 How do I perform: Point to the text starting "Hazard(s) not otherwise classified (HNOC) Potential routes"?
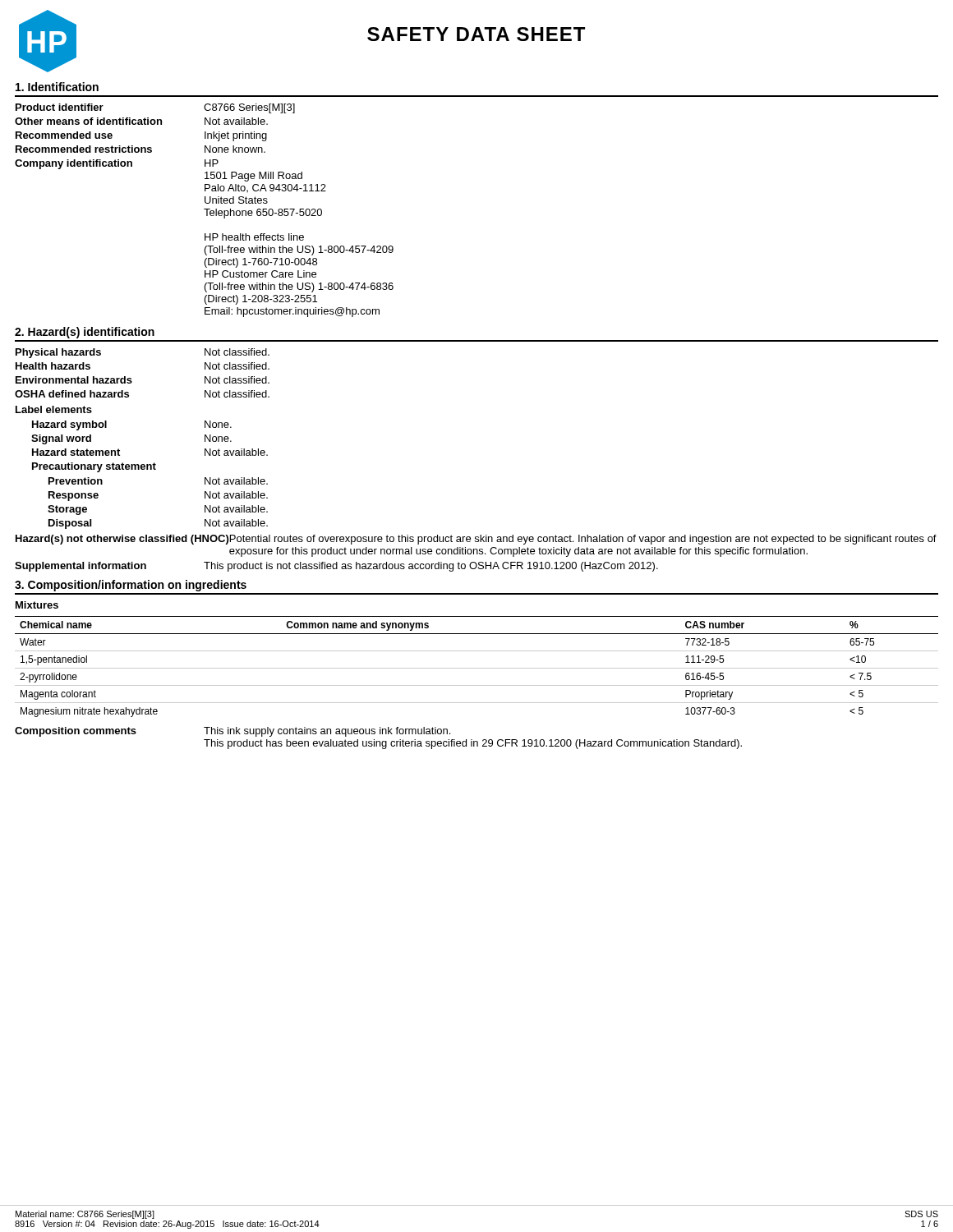(476, 545)
